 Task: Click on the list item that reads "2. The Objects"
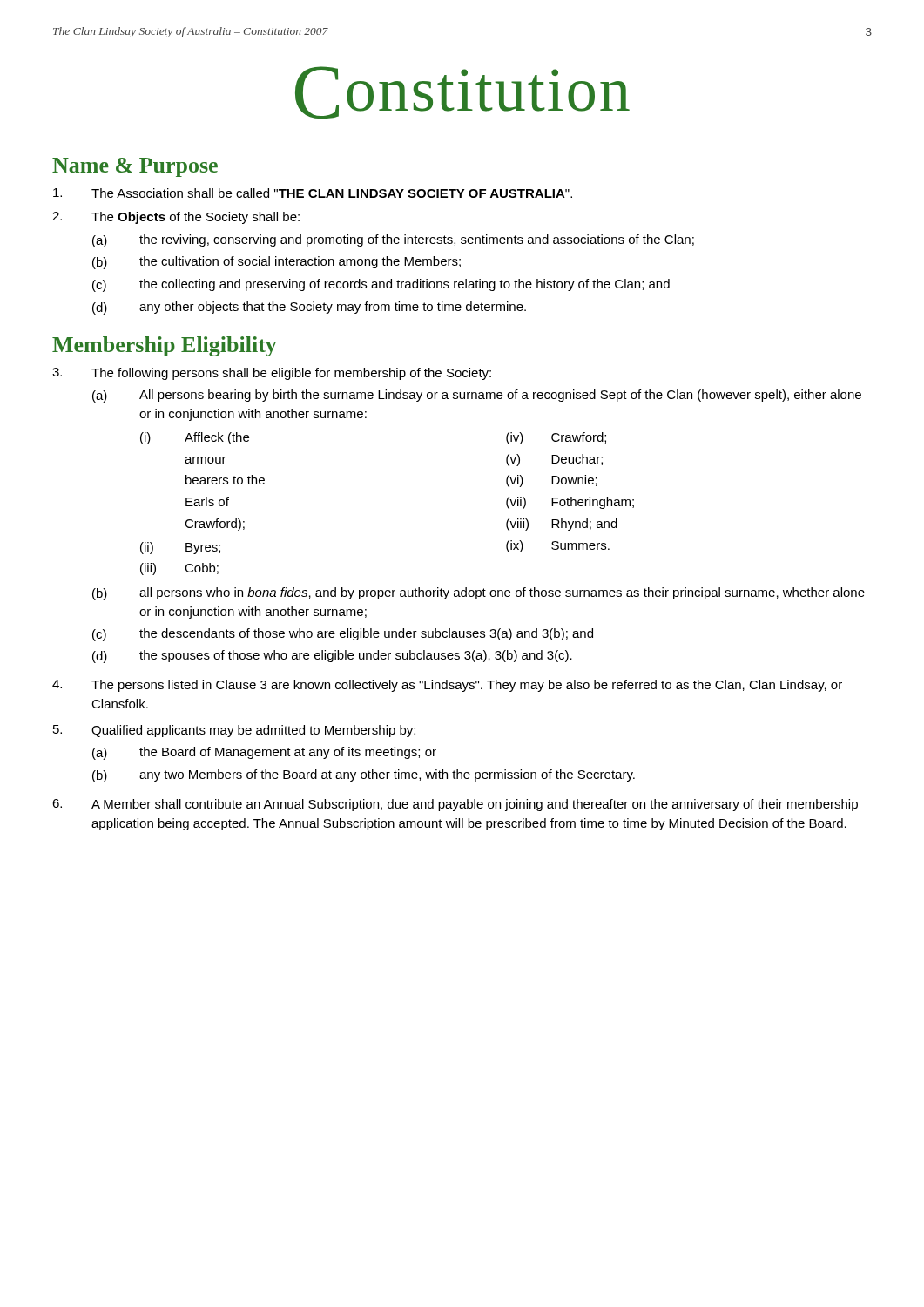pyautogui.click(x=462, y=263)
